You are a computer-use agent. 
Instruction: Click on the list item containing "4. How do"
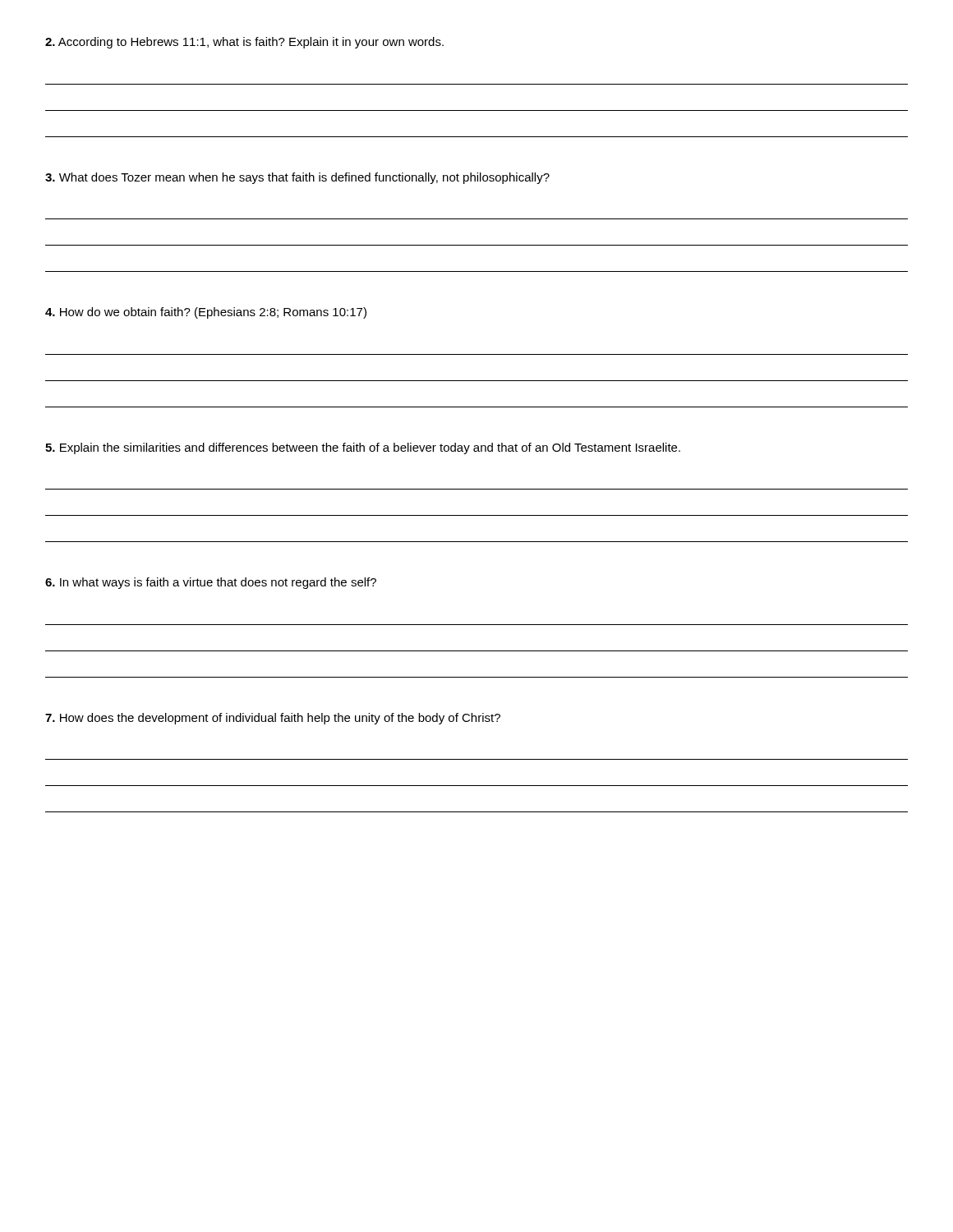[x=476, y=355]
